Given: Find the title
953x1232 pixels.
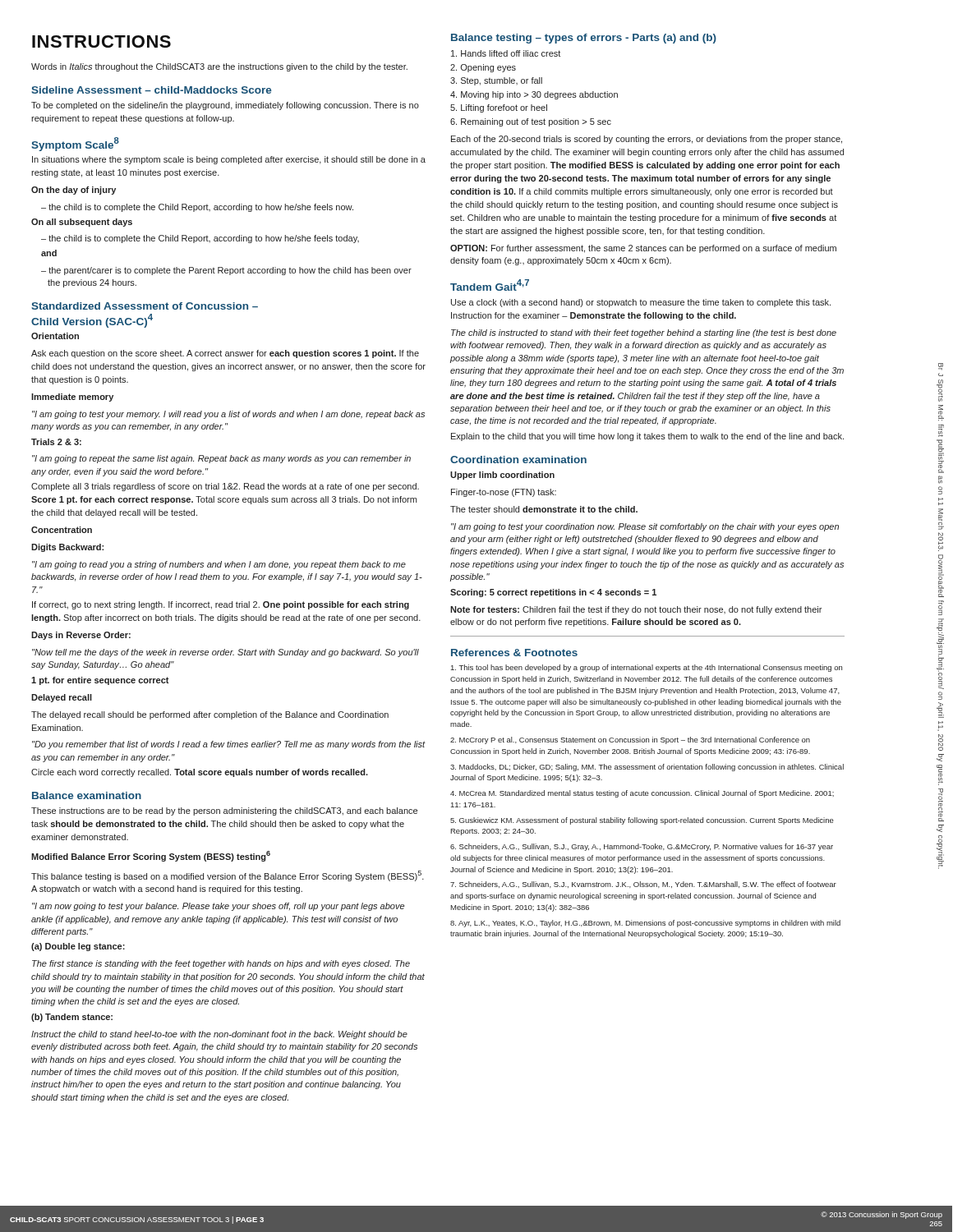Looking at the screenshot, I should (228, 42).
